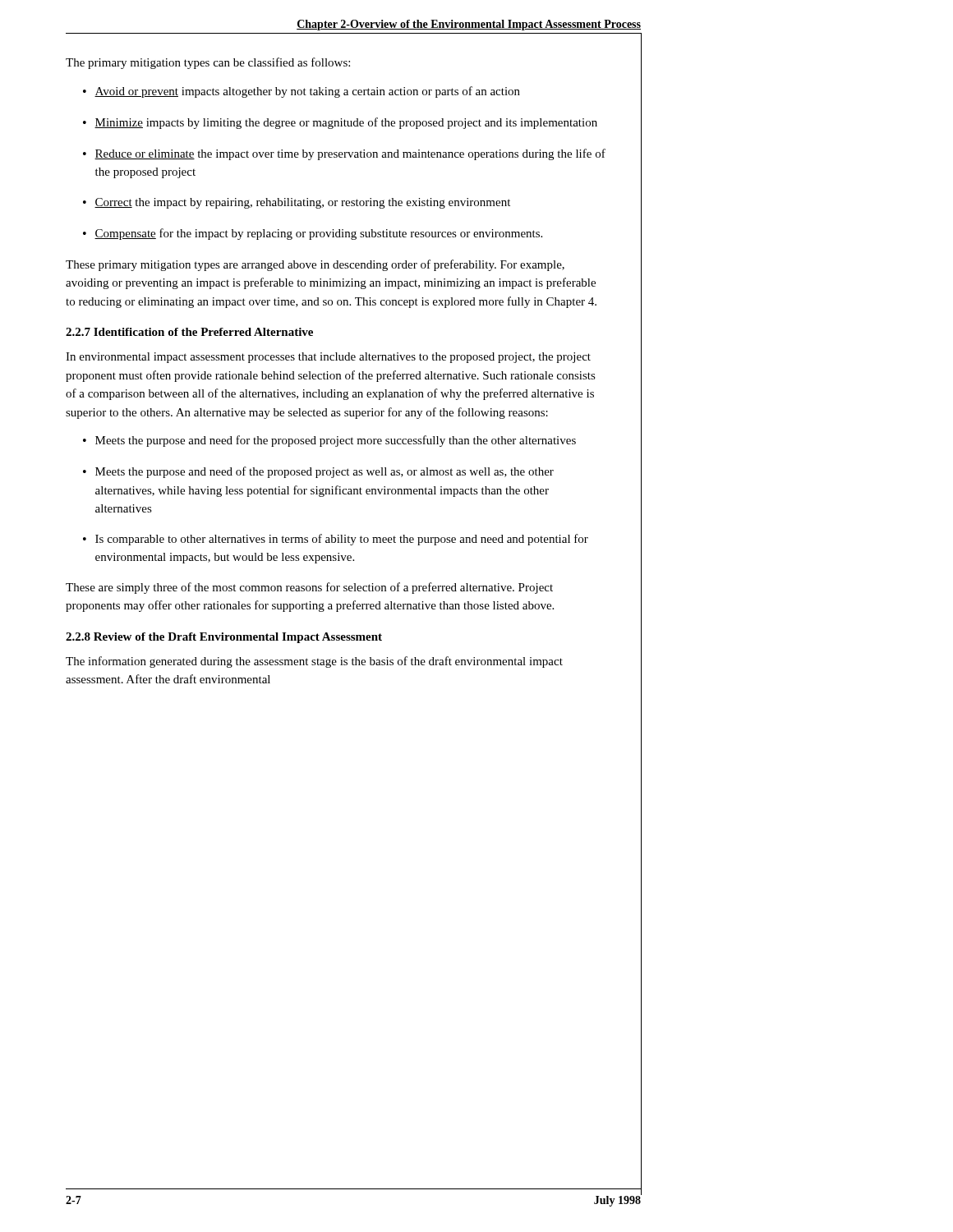Locate the text "2.2.7 Identification of the Preferred Alternative"
Screen dimensions: 1232x953
190,332
